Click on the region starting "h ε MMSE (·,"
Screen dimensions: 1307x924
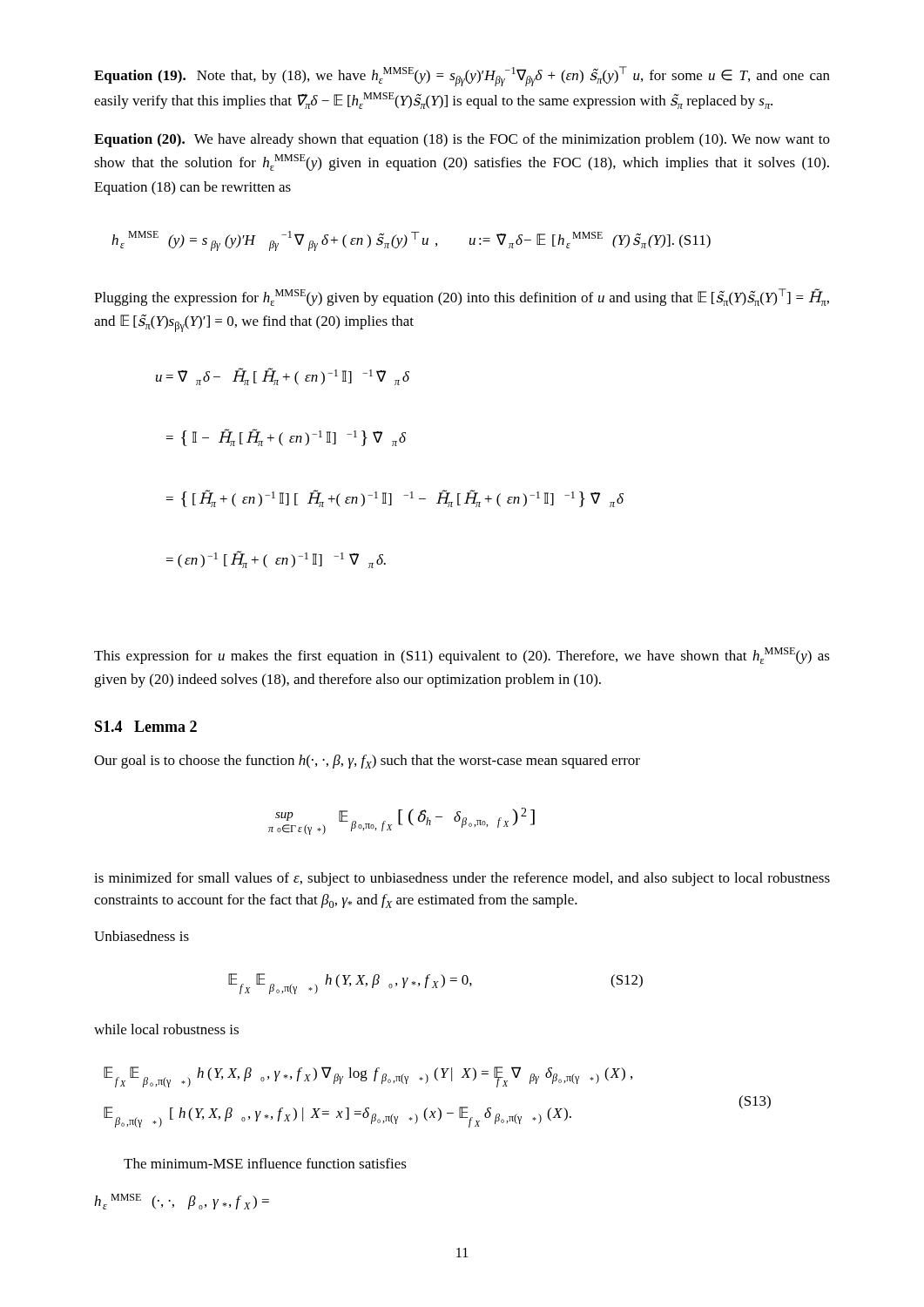268,1200
